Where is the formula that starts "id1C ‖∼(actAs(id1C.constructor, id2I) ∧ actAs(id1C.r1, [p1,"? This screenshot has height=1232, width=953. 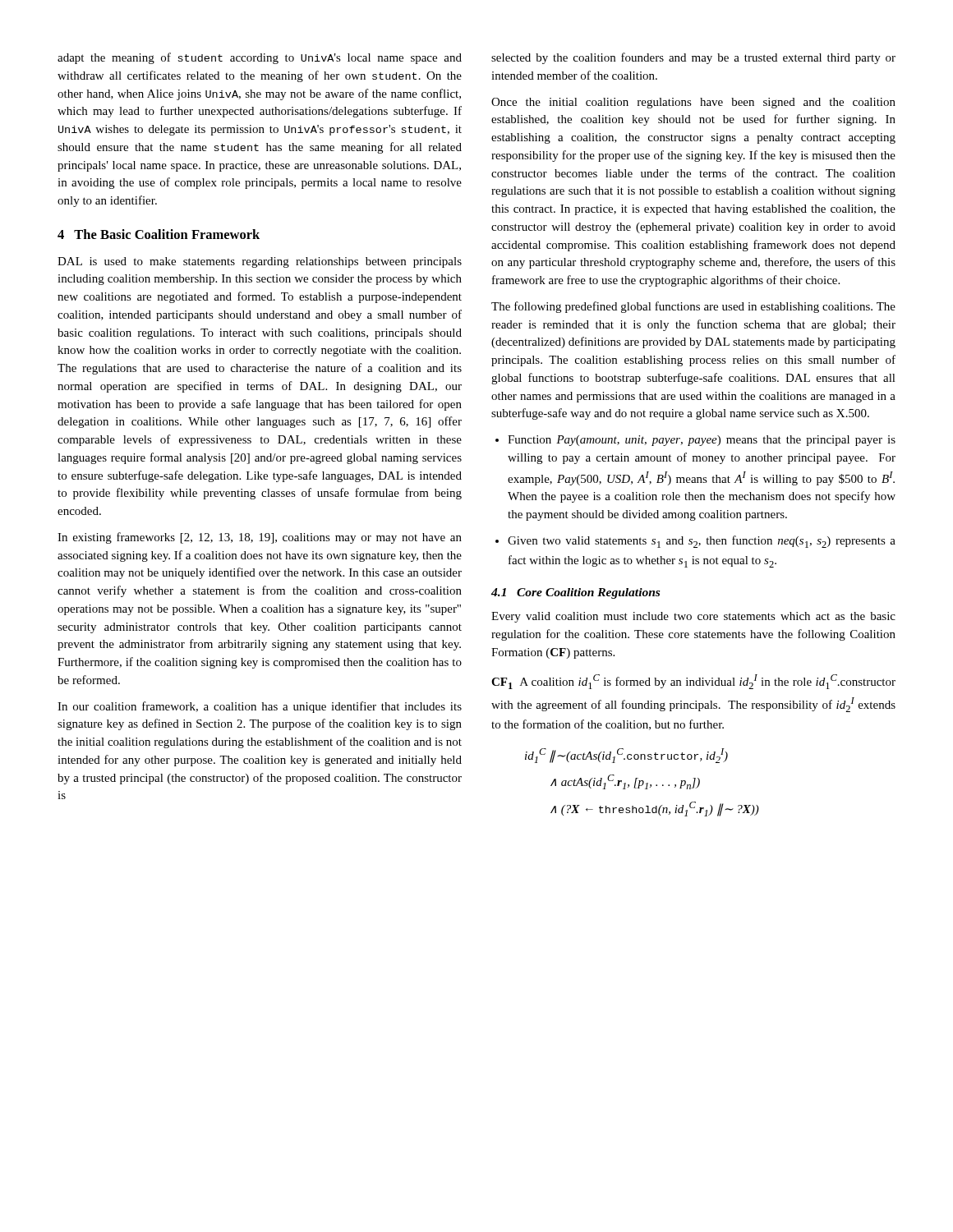click(x=710, y=782)
